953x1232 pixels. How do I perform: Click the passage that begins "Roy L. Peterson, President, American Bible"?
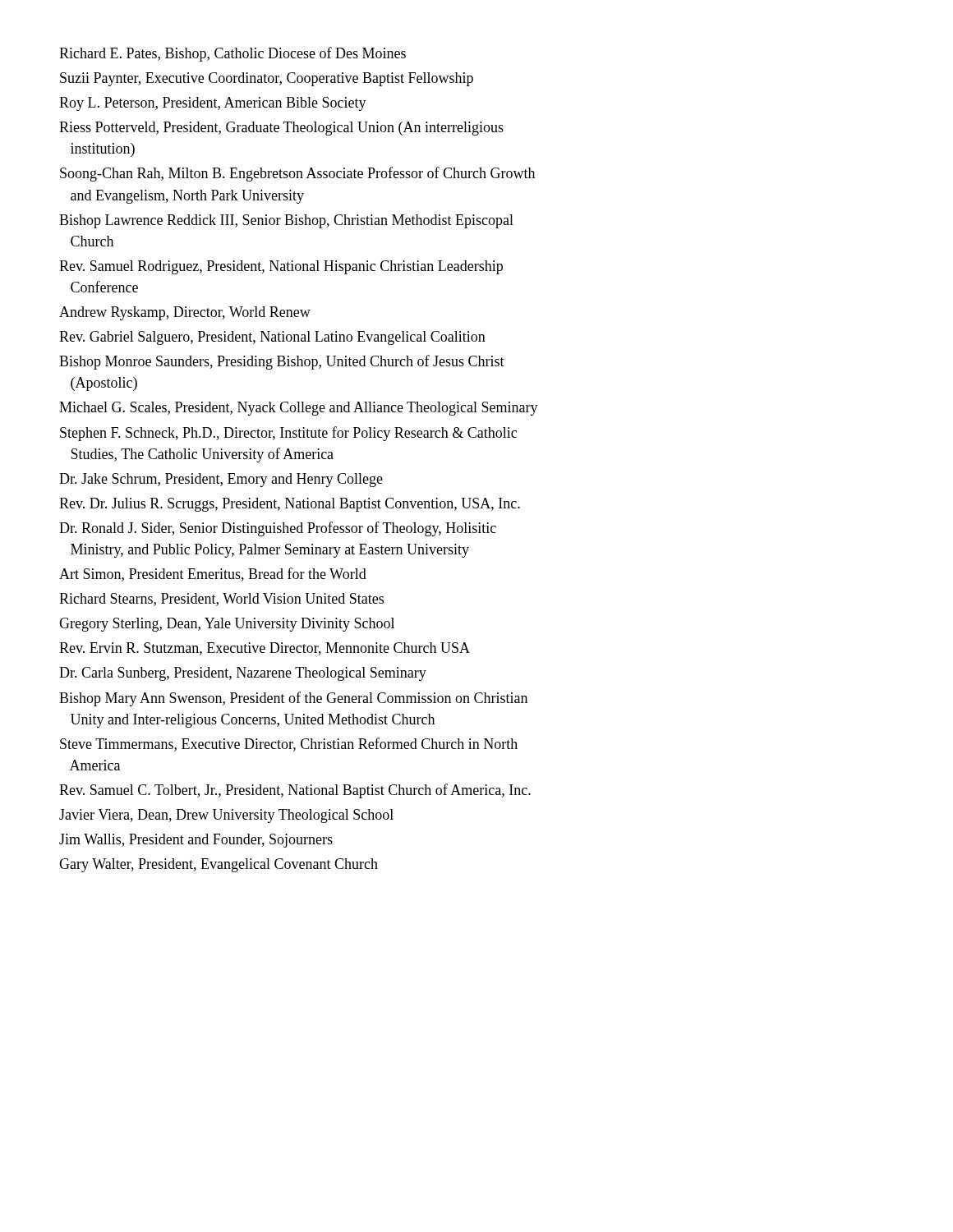[x=213, y=103]
